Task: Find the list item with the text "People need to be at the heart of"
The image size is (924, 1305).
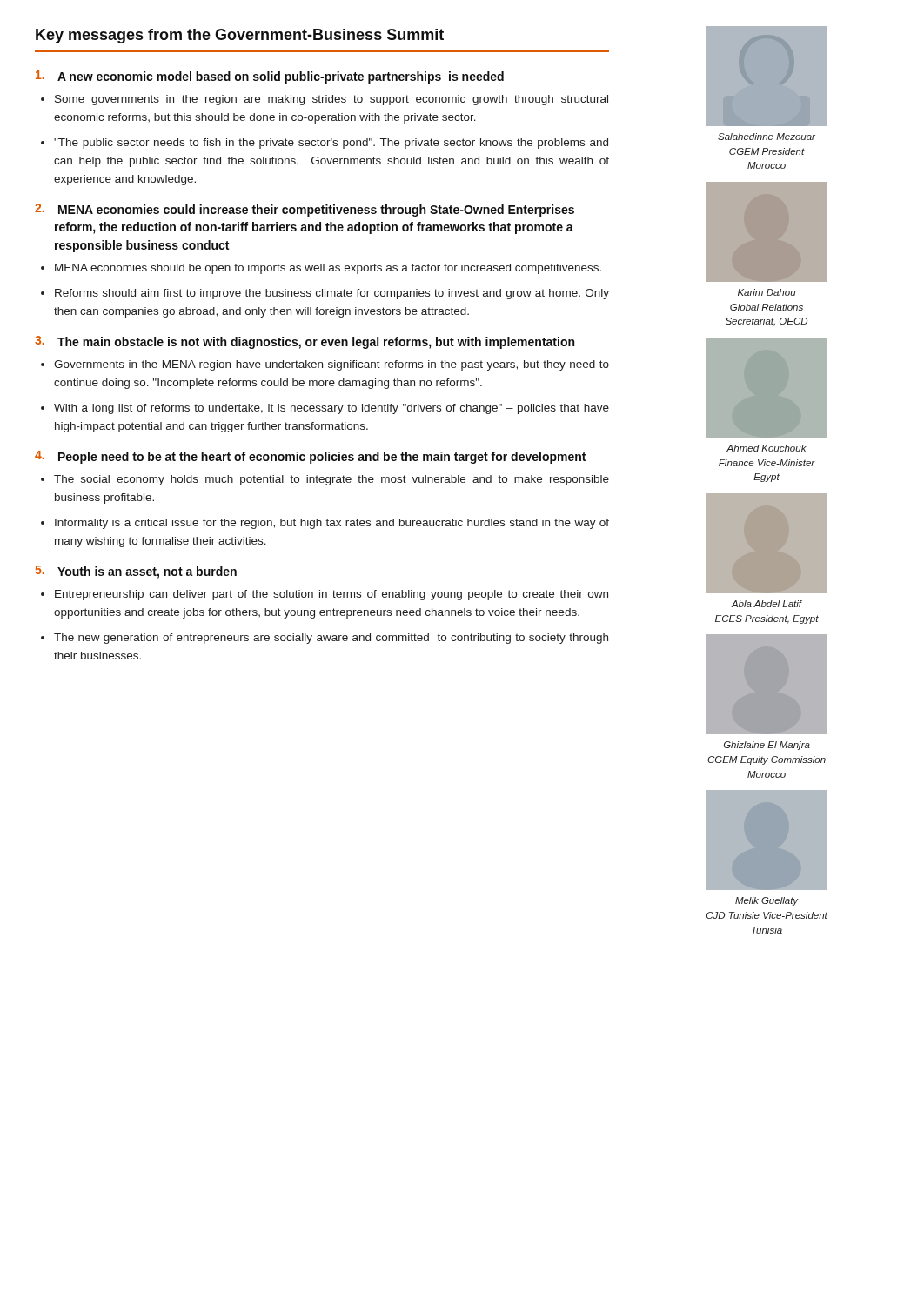Action: point(320,456)
